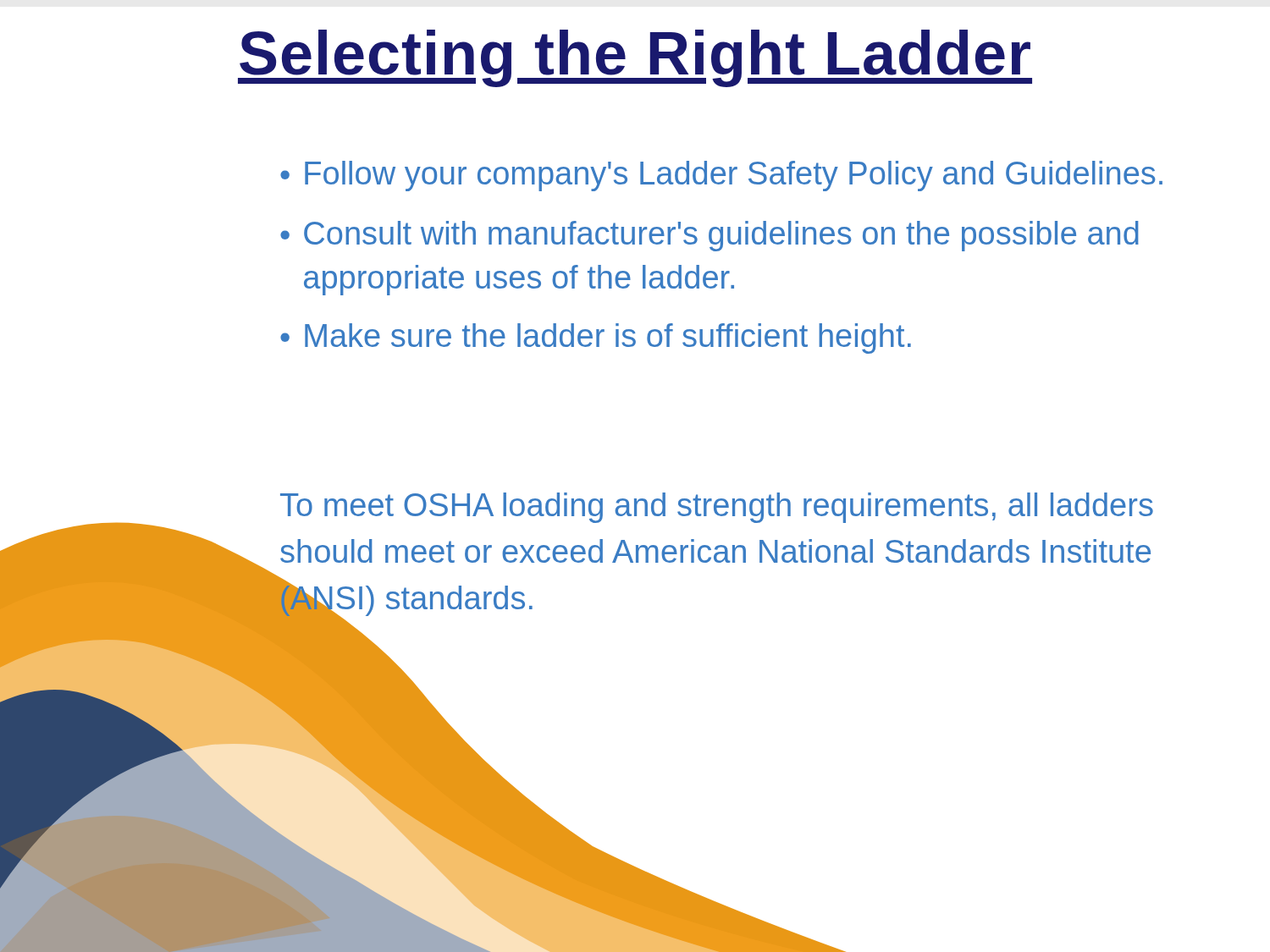Point to the text starting "• Follow your company's"
1270x952 pixels.
[722, 175]
